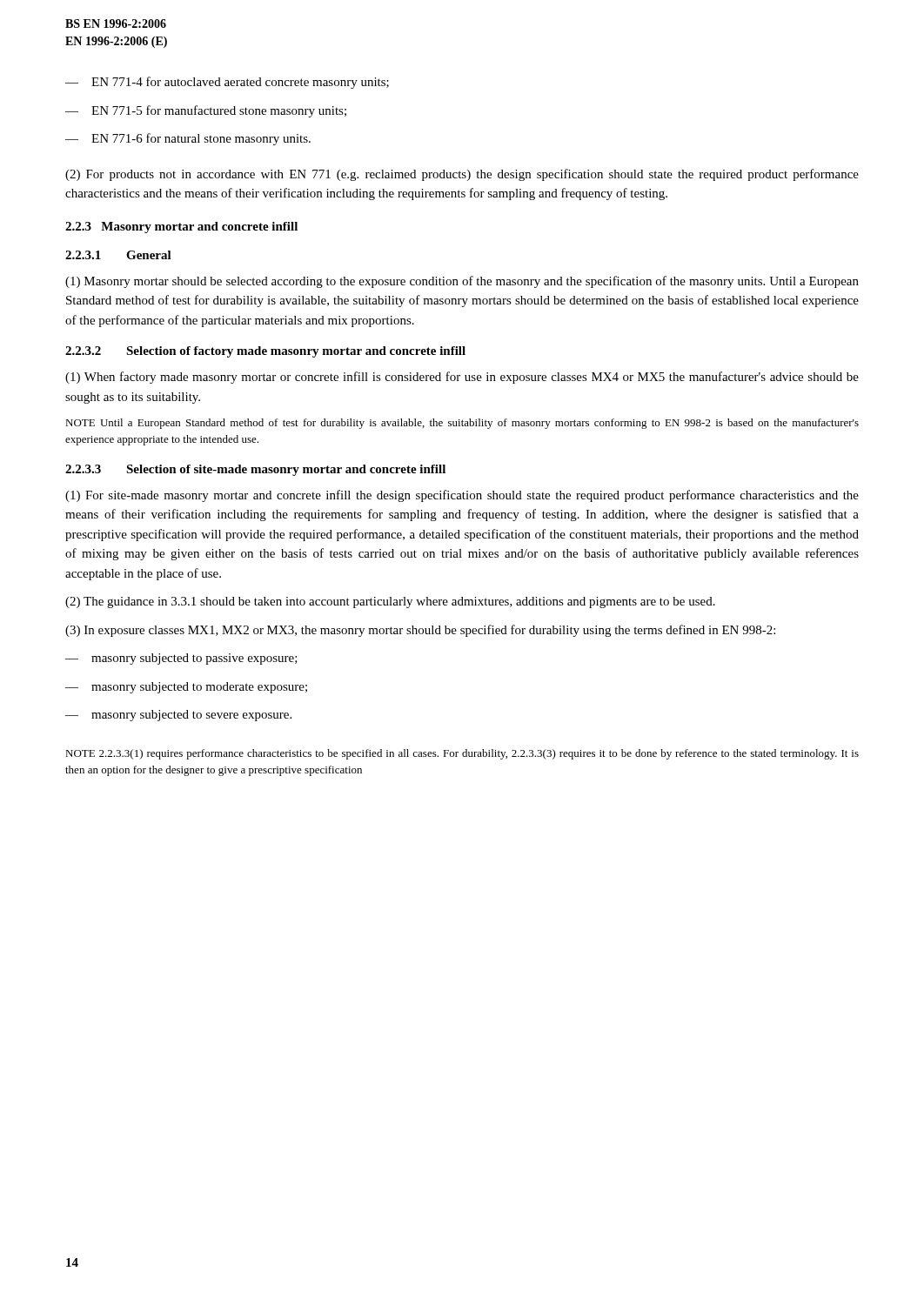Point to the block beginning "(2) The guidance in 3.3.1 should be"
Screen dimensions: 1305x924
(x=462, y=602)
